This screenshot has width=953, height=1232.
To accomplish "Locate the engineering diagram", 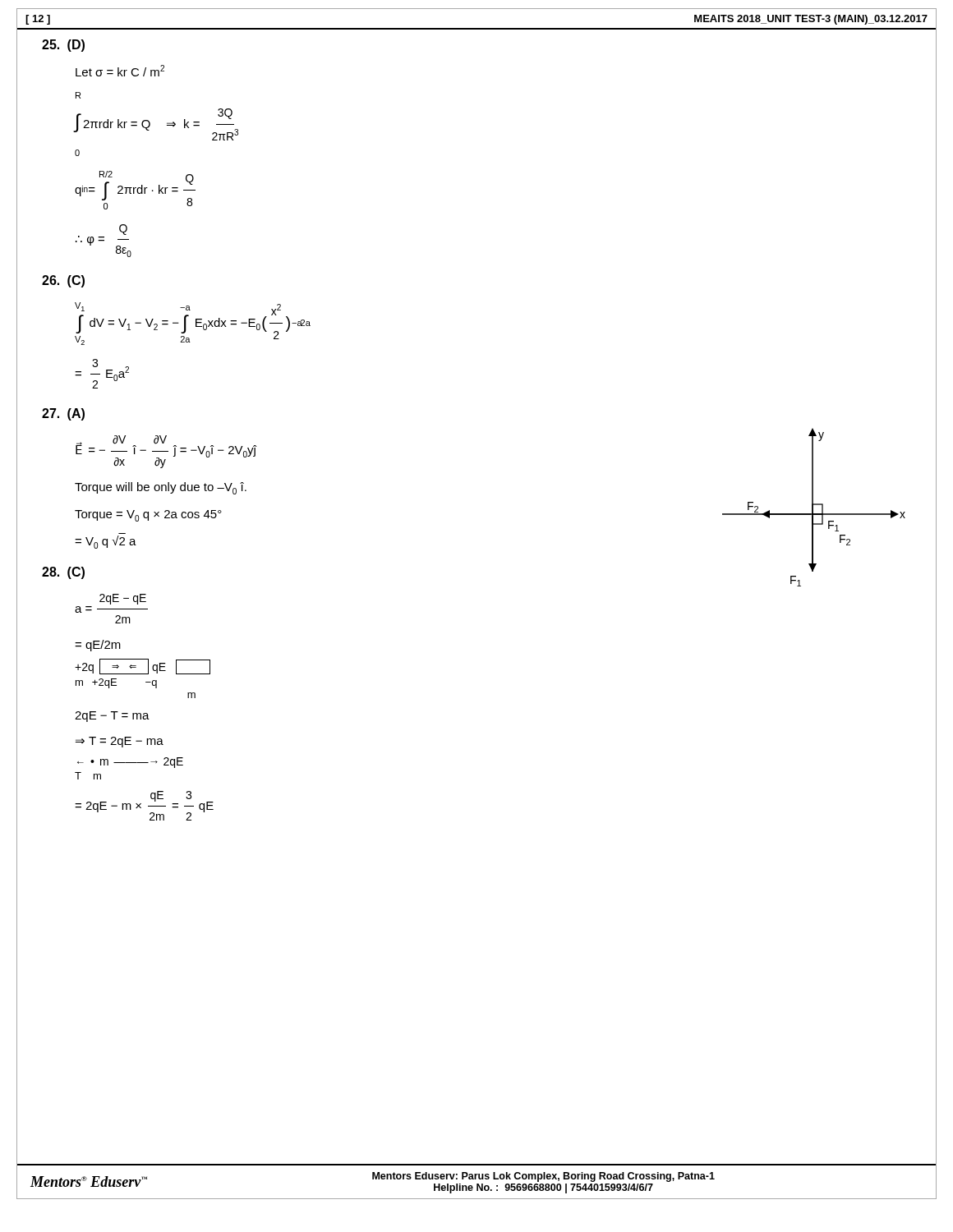I will pos(812,519).
